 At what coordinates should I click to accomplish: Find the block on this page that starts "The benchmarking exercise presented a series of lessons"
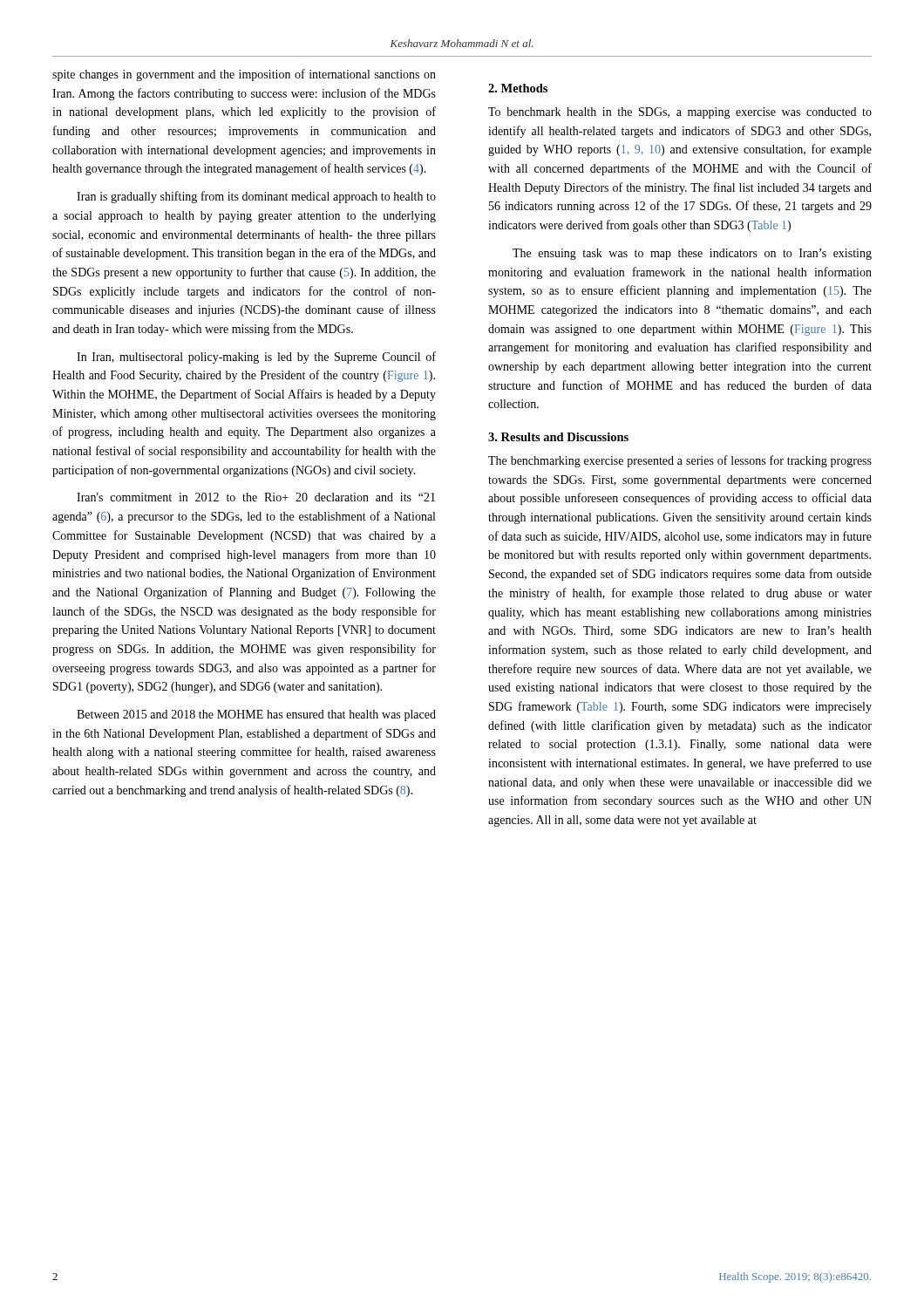(x=680, y=641)
